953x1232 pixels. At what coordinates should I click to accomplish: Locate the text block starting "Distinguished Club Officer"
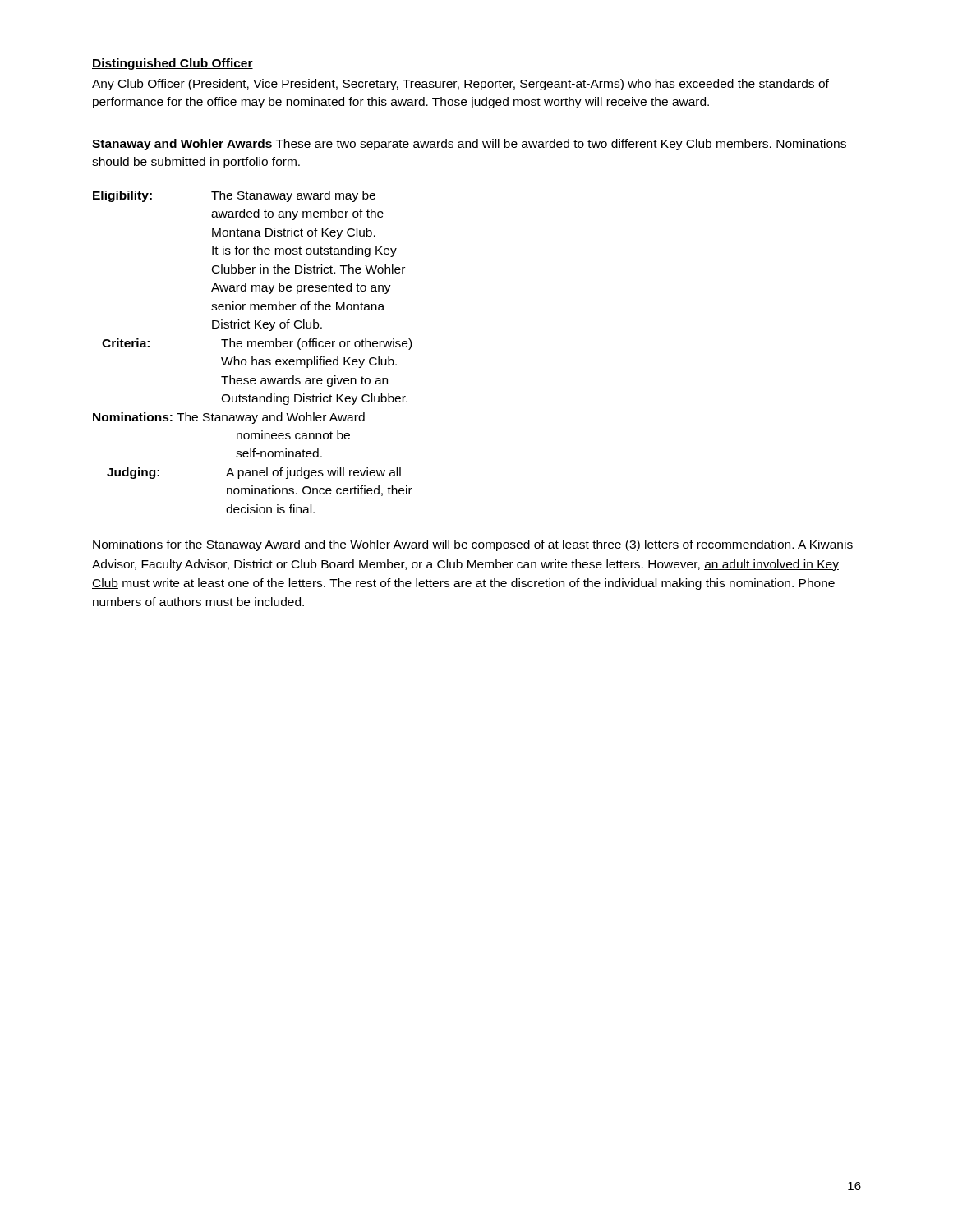[172, 63]
